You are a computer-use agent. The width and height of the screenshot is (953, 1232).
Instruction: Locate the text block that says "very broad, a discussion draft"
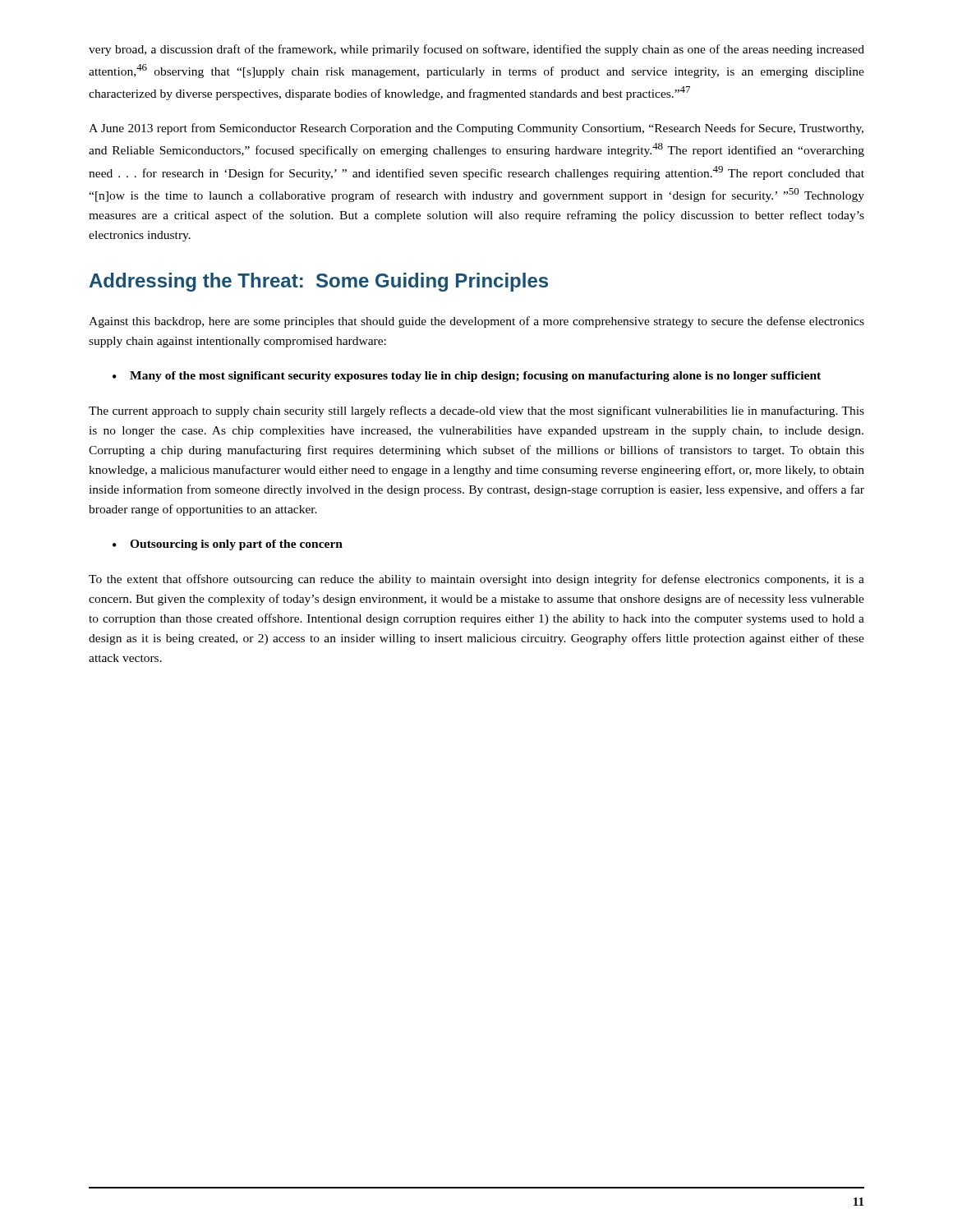[476, 71]
